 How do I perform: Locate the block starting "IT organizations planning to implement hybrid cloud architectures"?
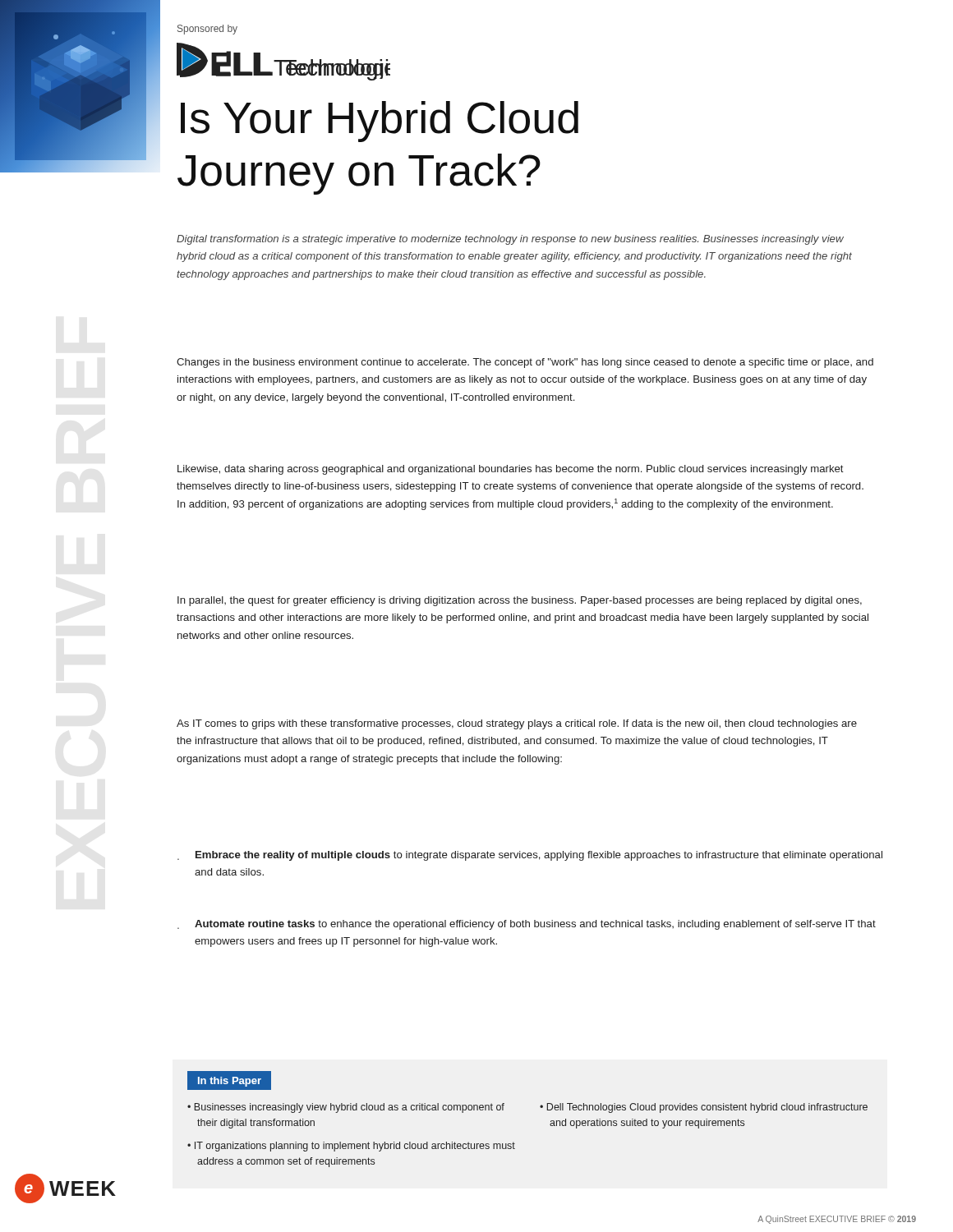[x=354, y=1154]
